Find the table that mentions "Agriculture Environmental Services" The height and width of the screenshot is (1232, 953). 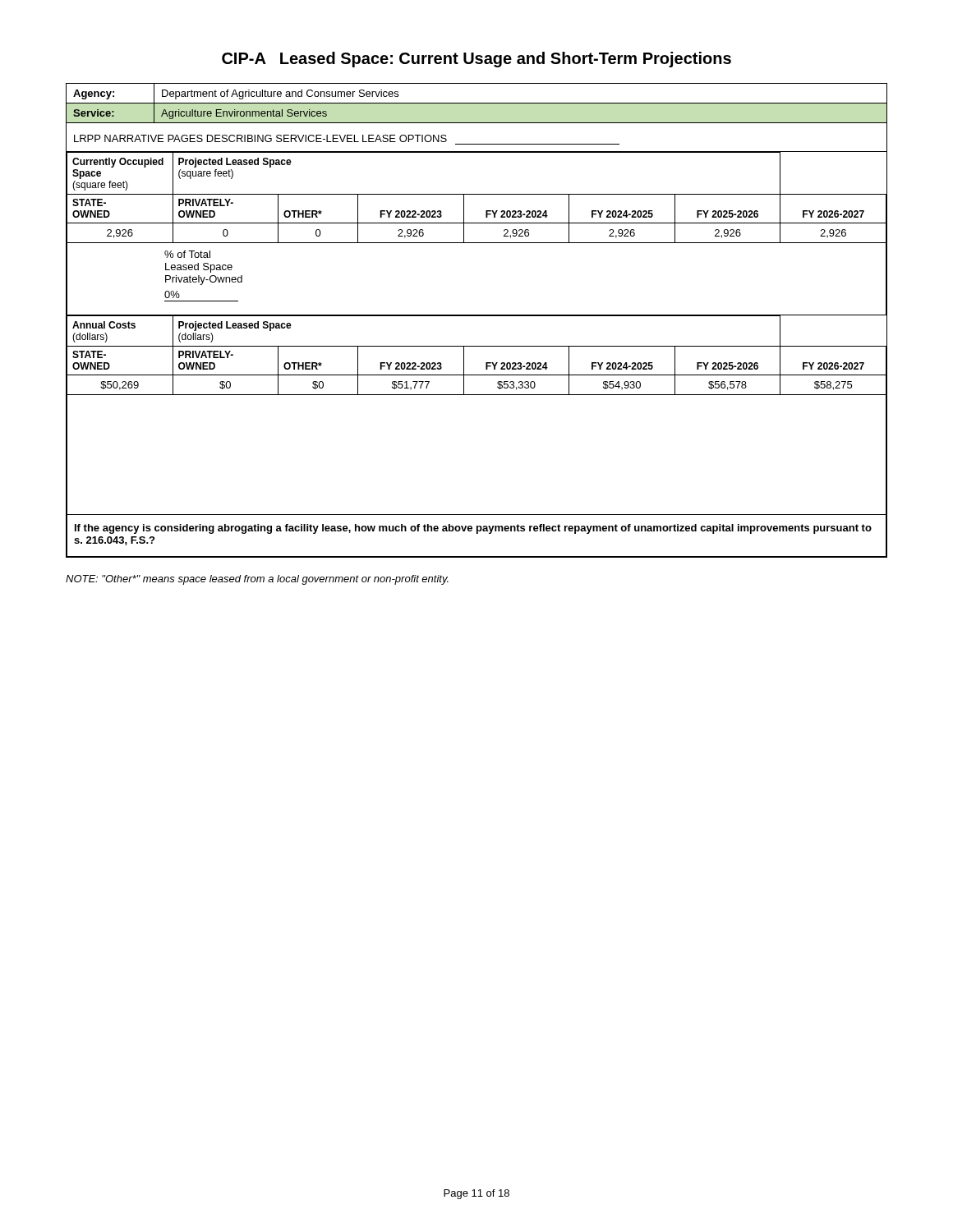(476, 320)
